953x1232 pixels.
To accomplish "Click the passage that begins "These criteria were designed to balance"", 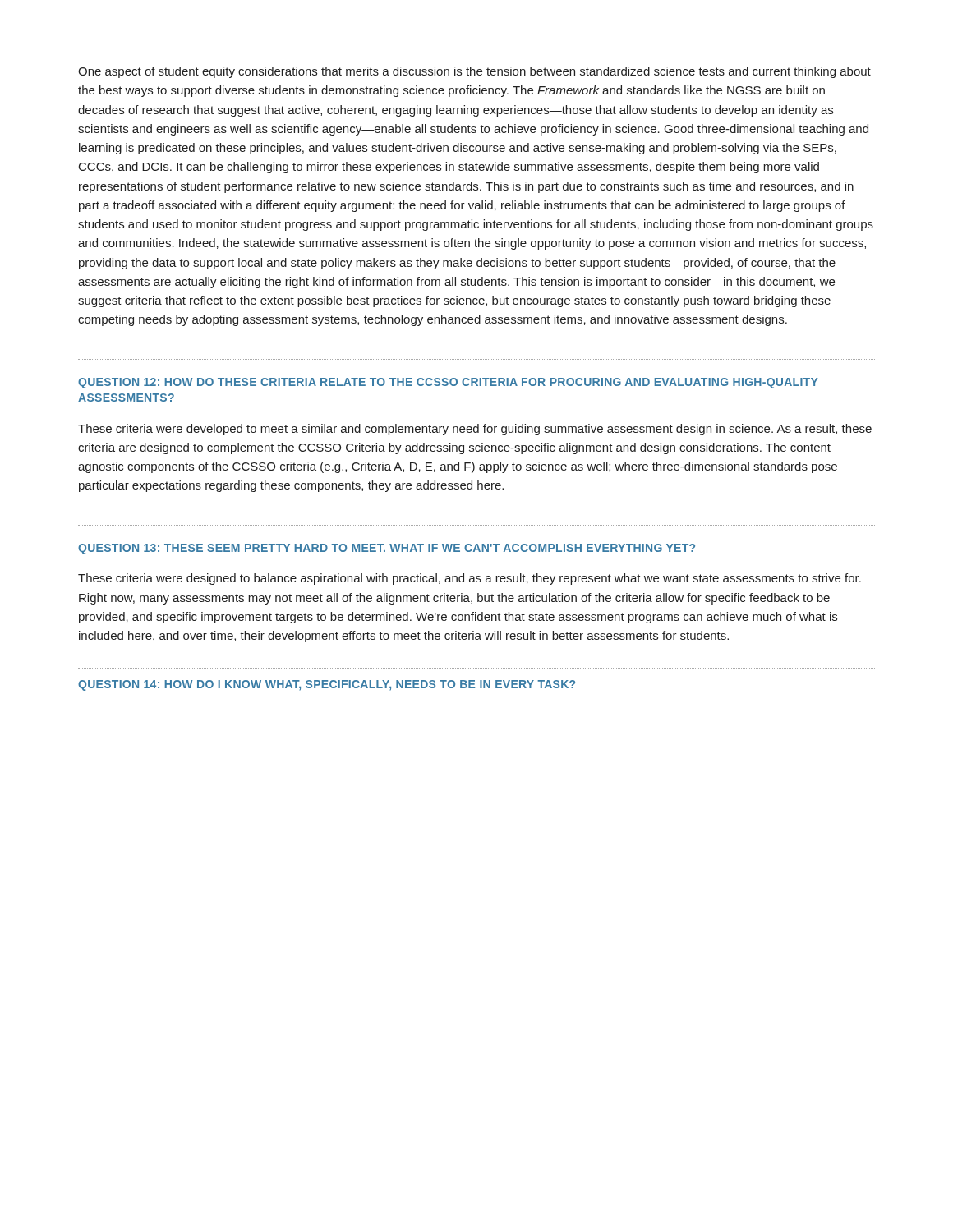I will point(476,607).
